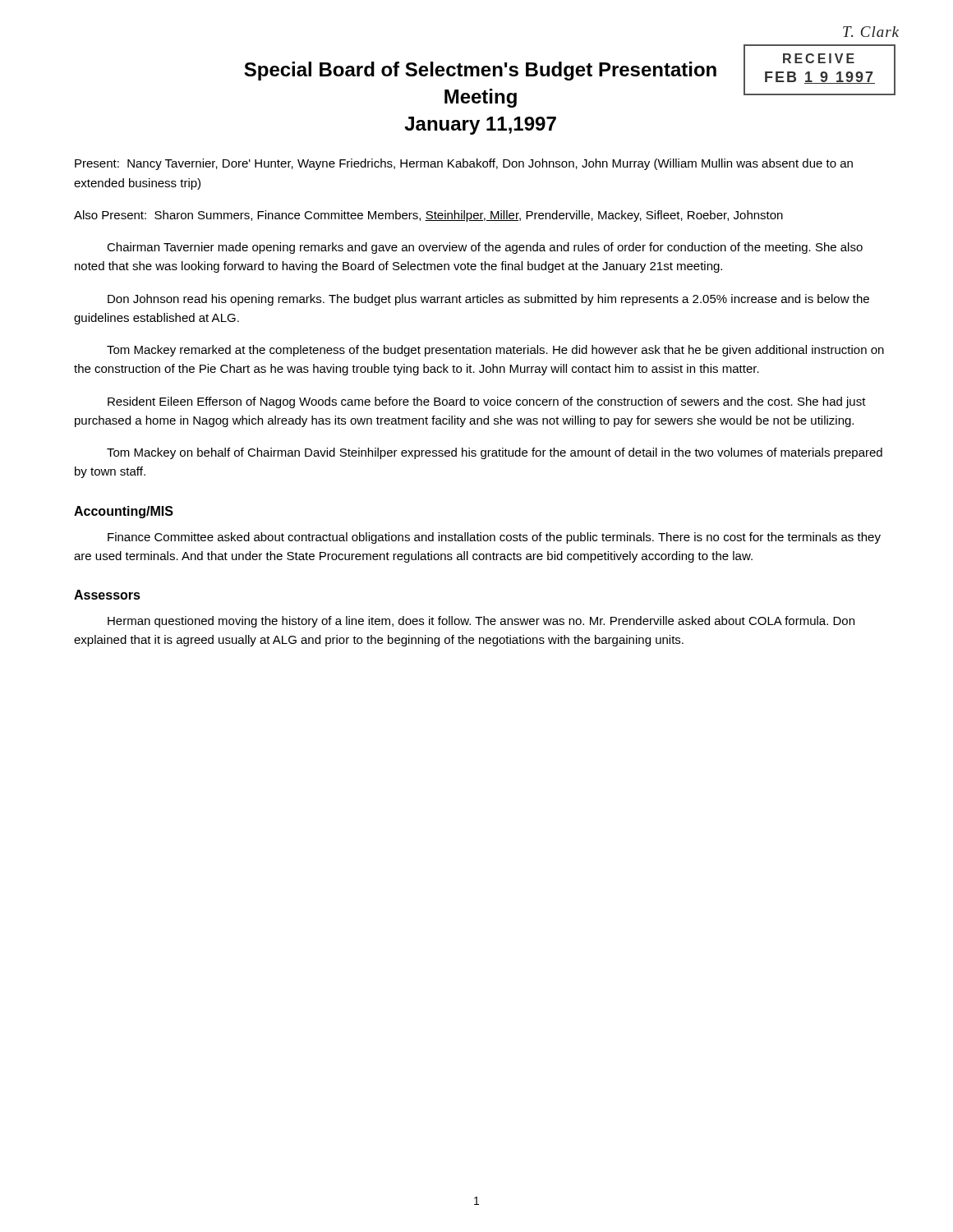Point to the passage starting "Herman questioned moving the history of a"
The height and width of the screenshot is (1232, 953).
click(465, 630)
